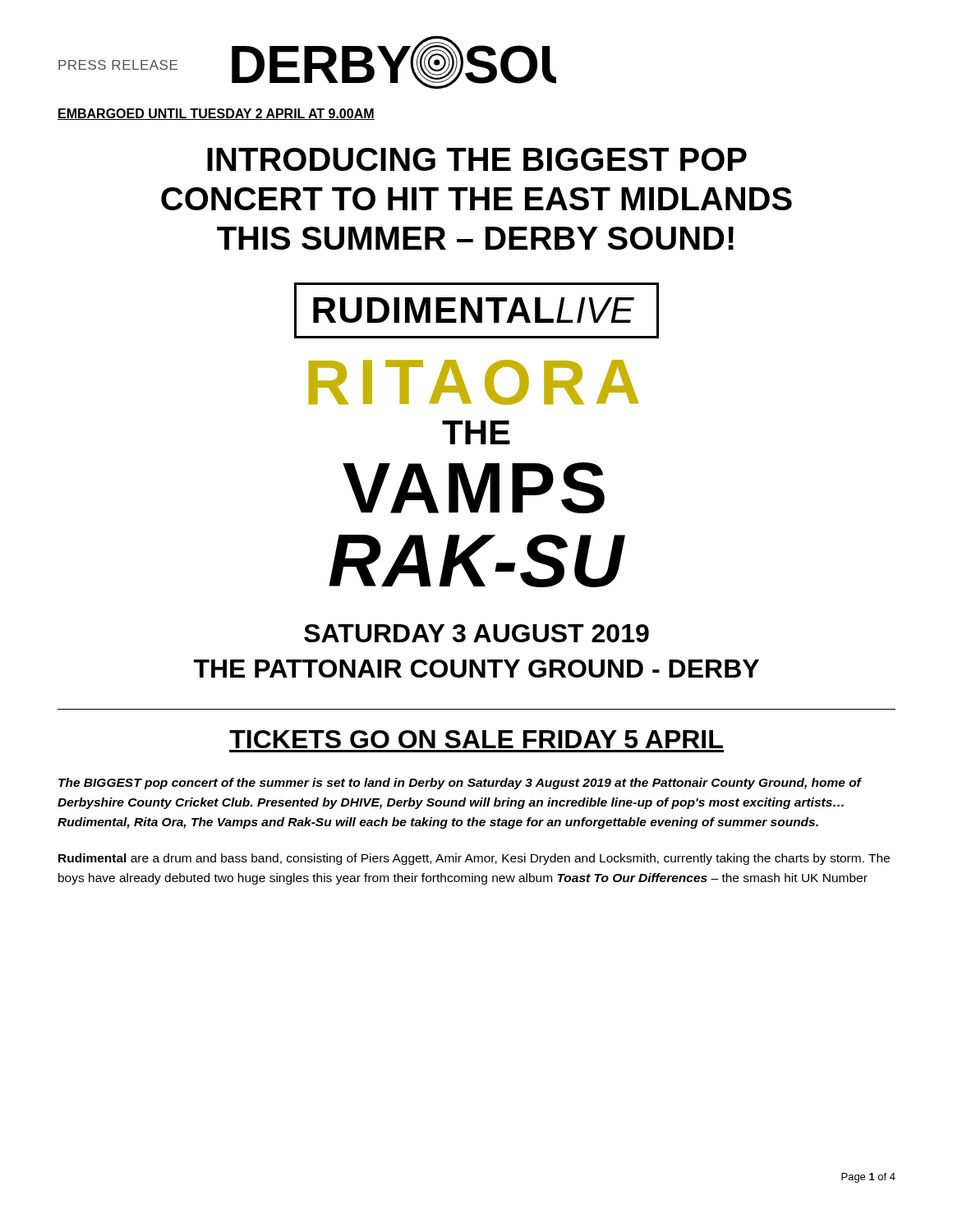The width and height of the screenshot is (953, 1232).
Task: Click on the block starting "The BIGGEST pop concert of the summer"
Action: click(x=459, y=802)
